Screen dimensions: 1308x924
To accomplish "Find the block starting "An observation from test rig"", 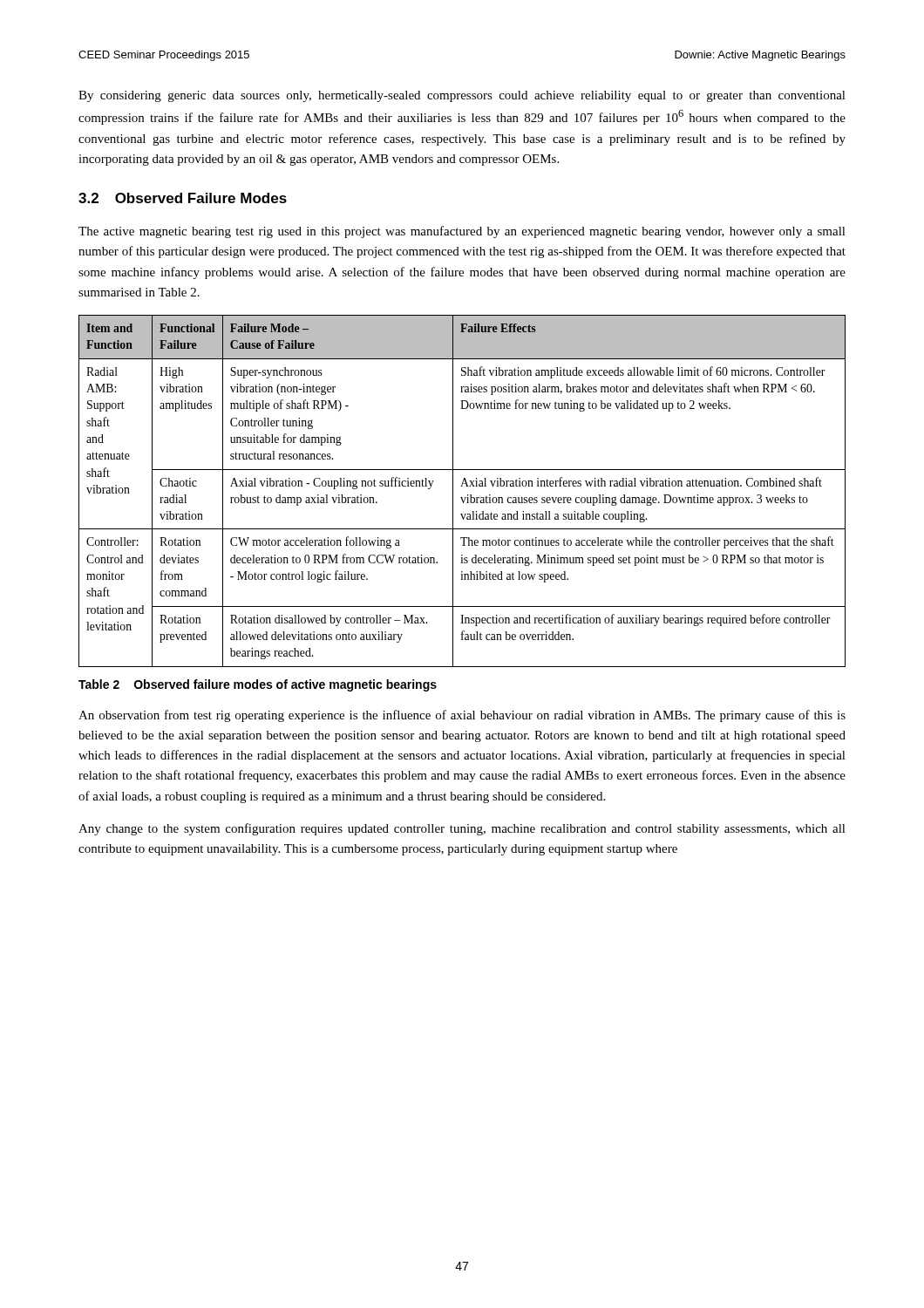I will coord(462,755).
